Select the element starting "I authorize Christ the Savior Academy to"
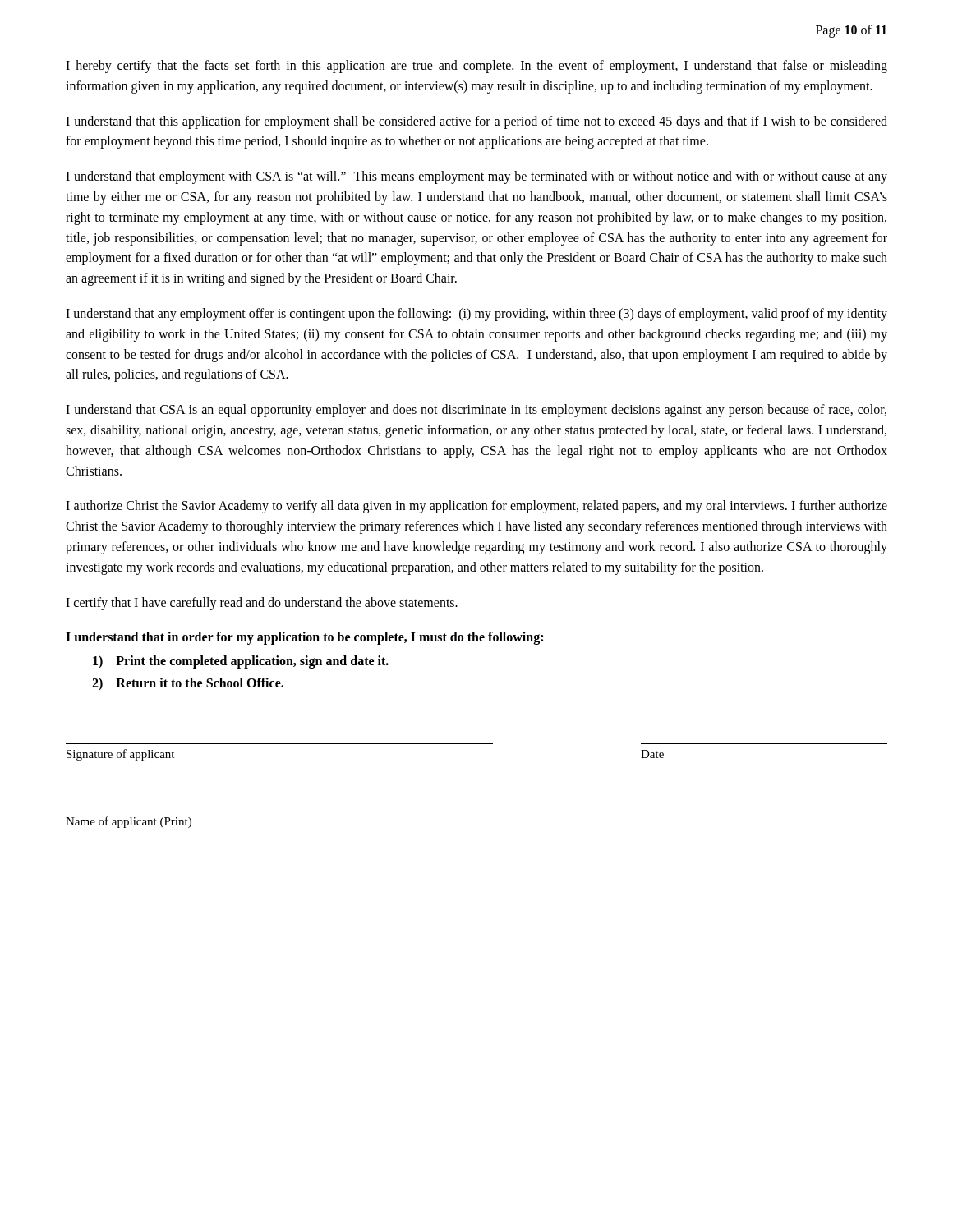Screen dimensions: 1232x953 [x=476, y=536]
